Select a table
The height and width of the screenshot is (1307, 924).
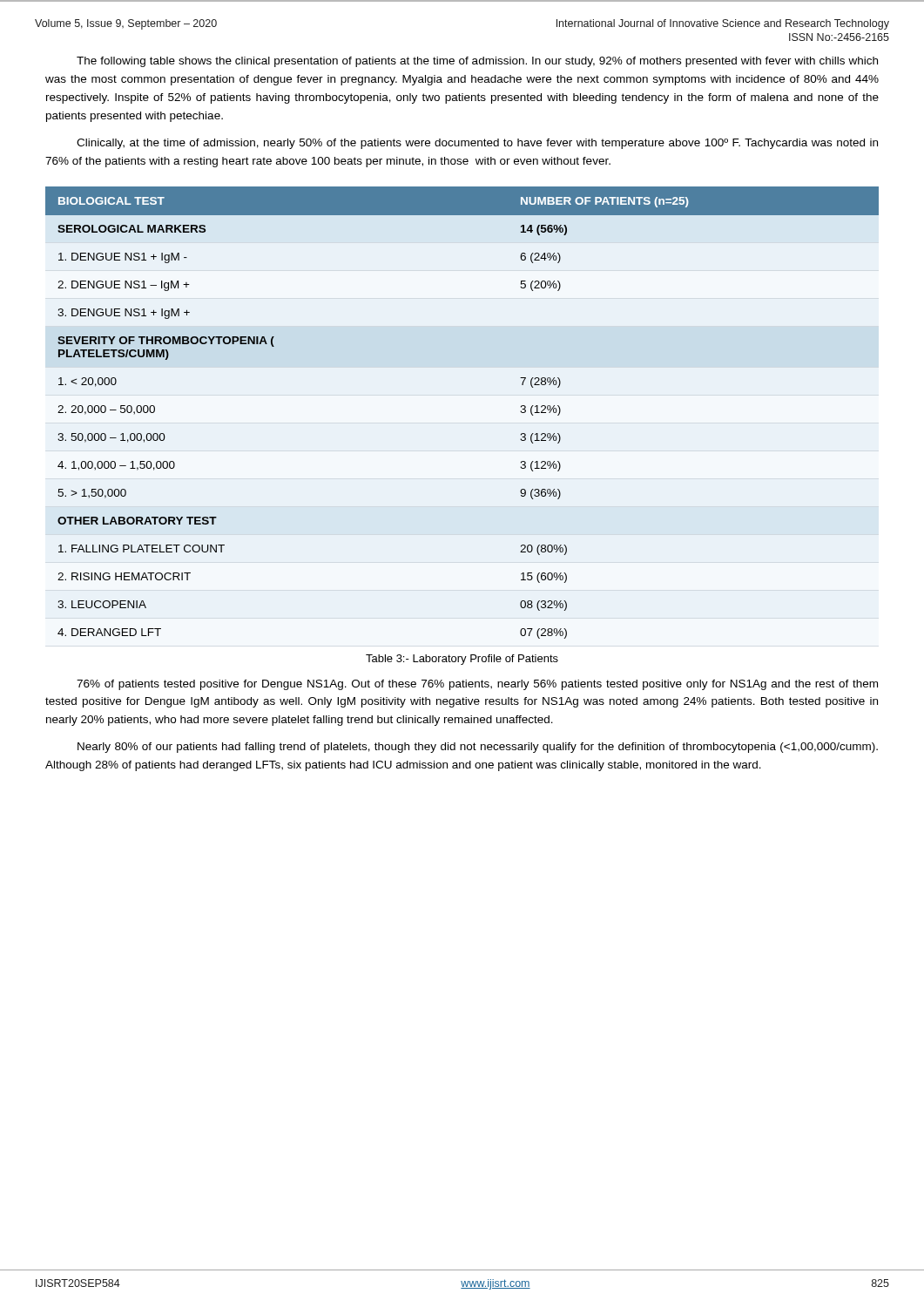click(x=462, y=416)
